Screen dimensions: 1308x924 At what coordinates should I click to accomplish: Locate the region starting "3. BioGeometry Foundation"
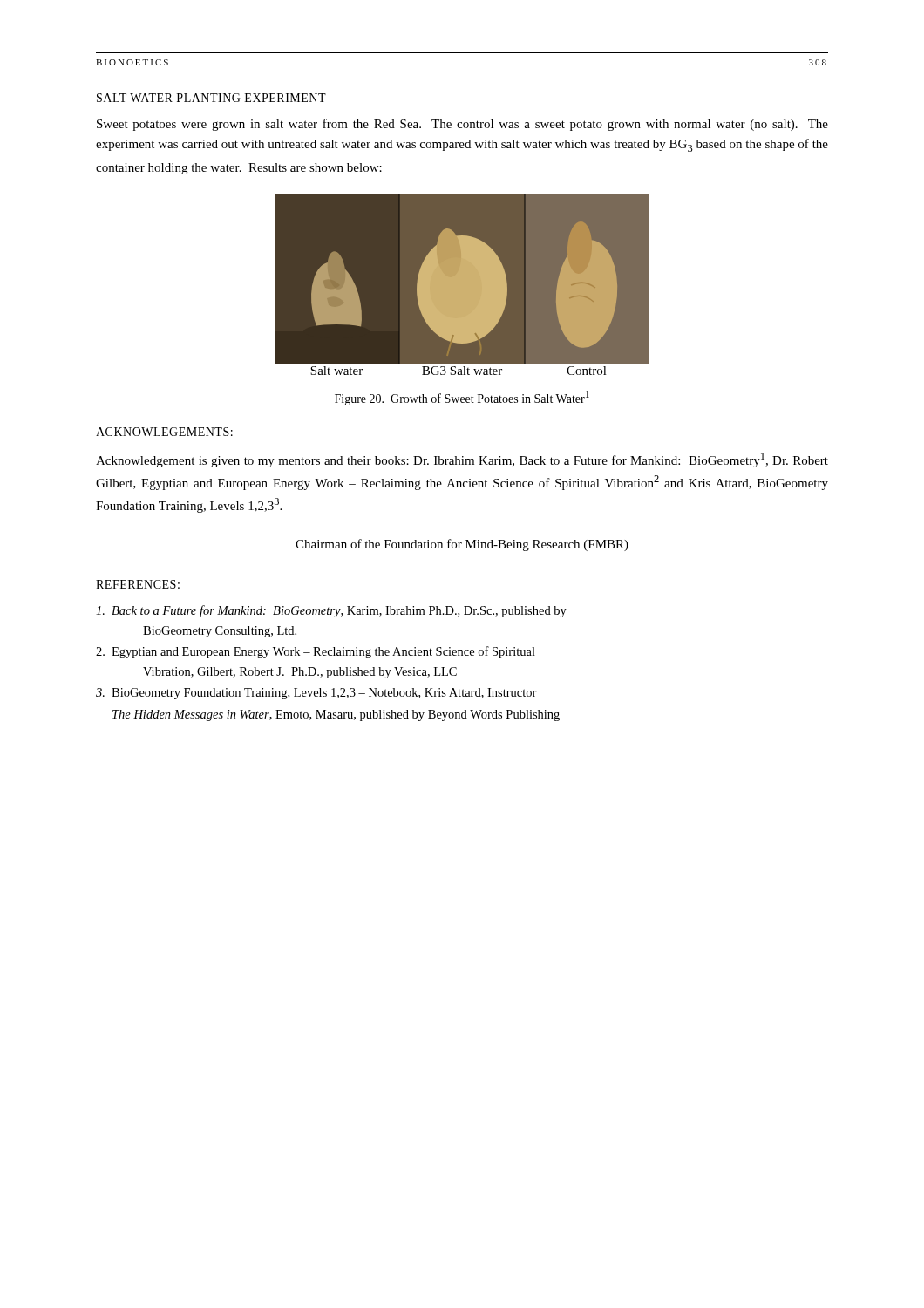(462, 693)
